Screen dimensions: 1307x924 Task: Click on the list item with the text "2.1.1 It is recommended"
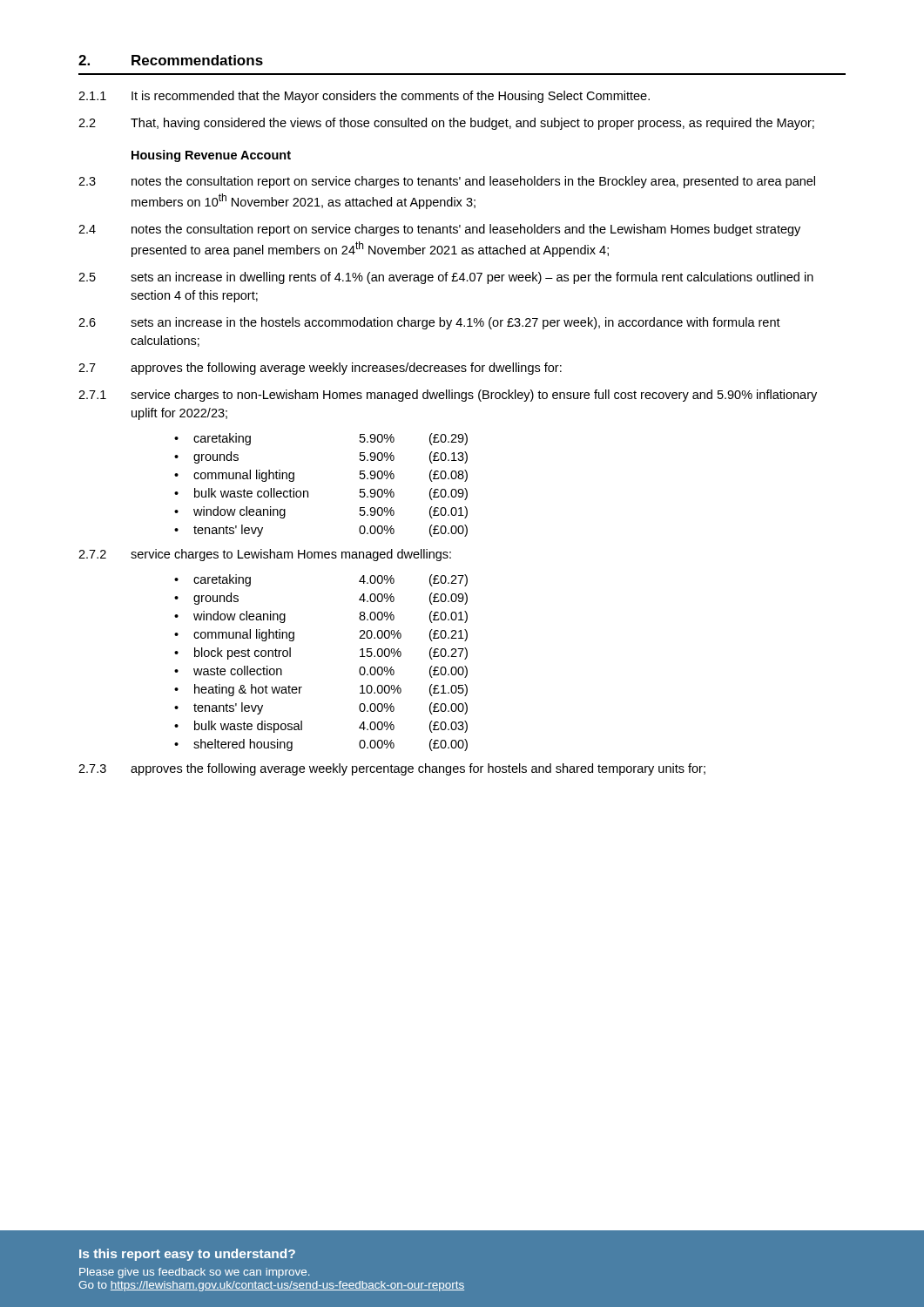[365, 96]
